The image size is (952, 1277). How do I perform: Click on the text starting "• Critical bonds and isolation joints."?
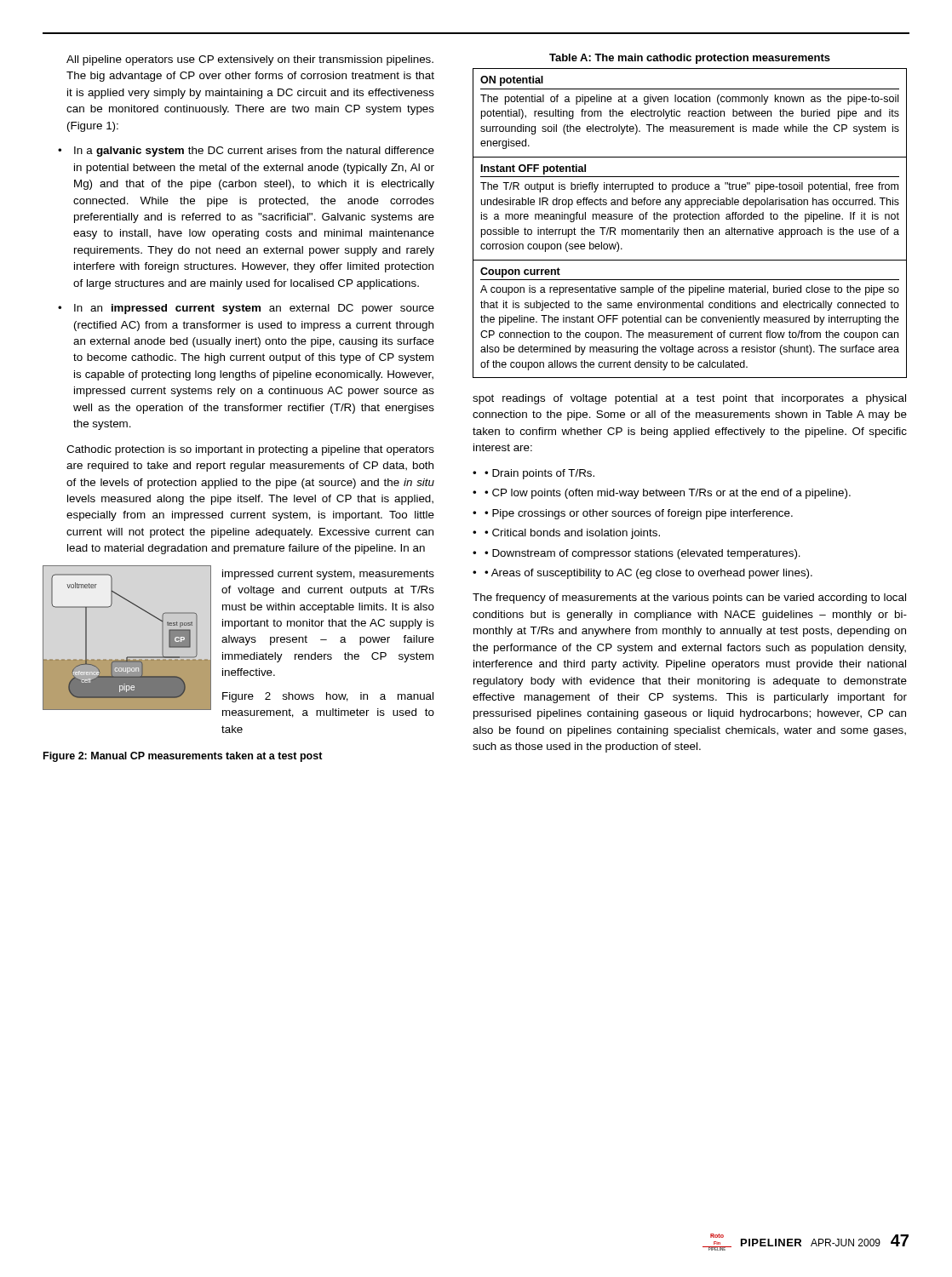[x=573, y=533]
